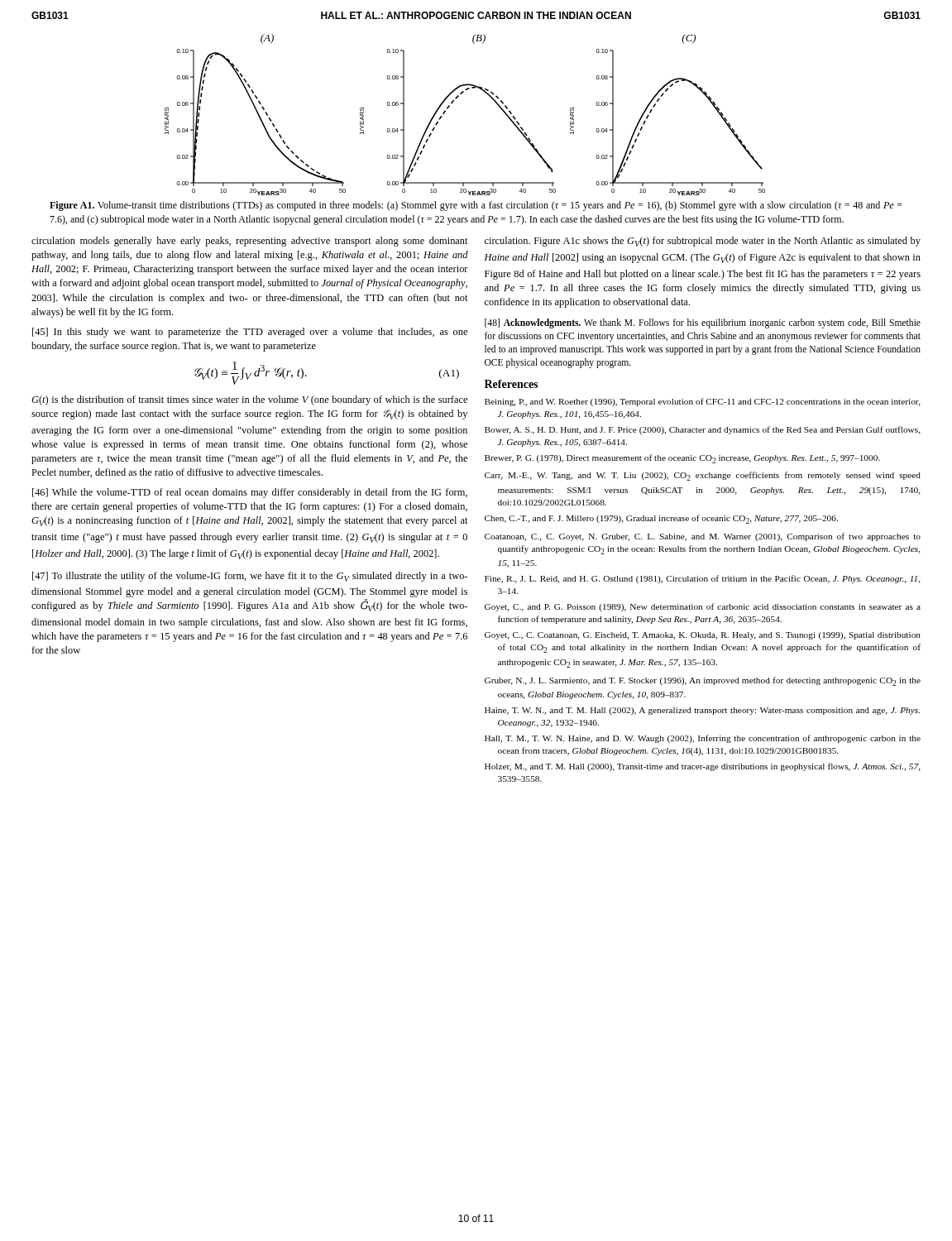
Task: Locate the list item containing "Haine, T. W."
Action: pos(702,716)
